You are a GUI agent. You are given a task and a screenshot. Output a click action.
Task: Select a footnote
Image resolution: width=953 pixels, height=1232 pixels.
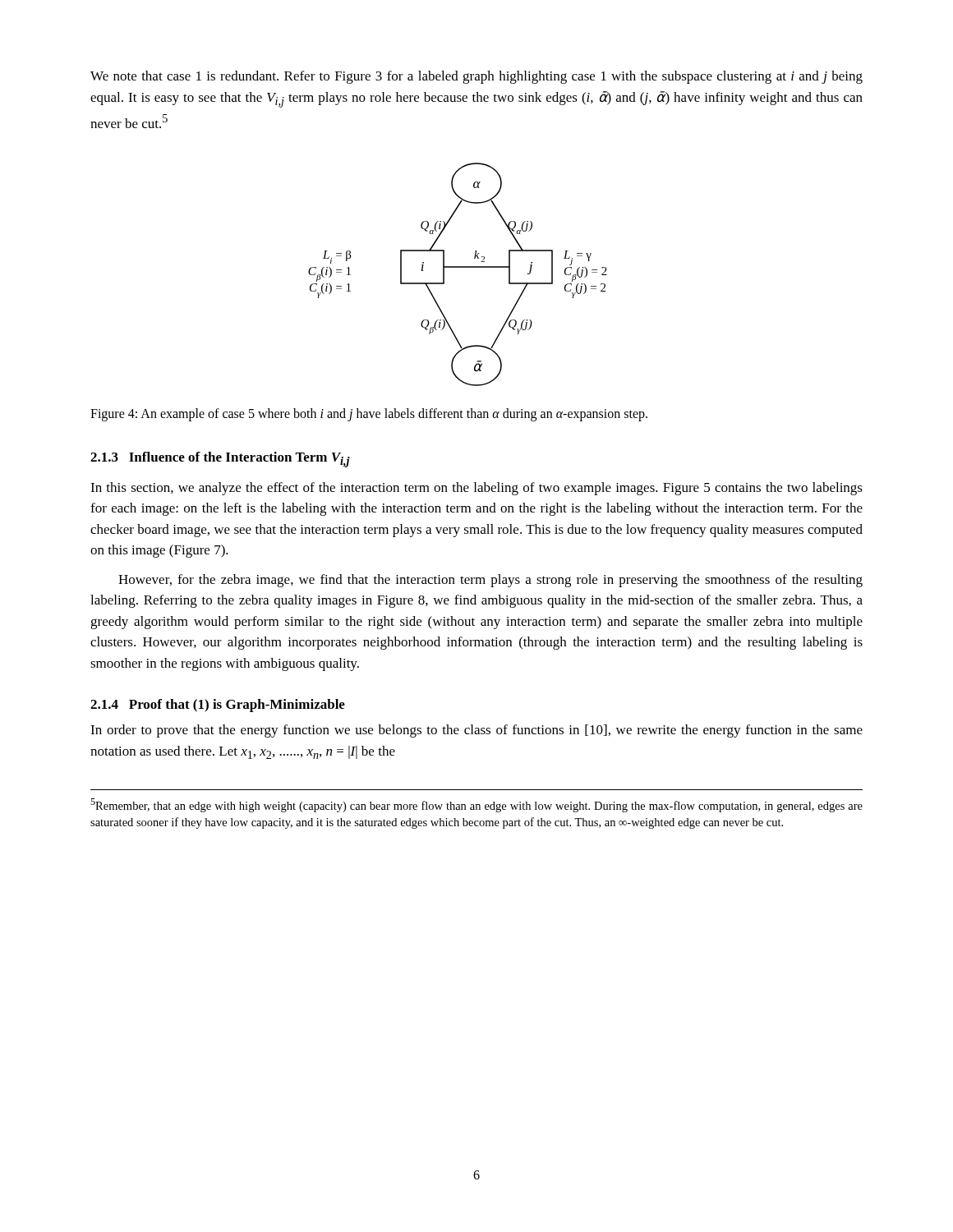click(476, 812)
